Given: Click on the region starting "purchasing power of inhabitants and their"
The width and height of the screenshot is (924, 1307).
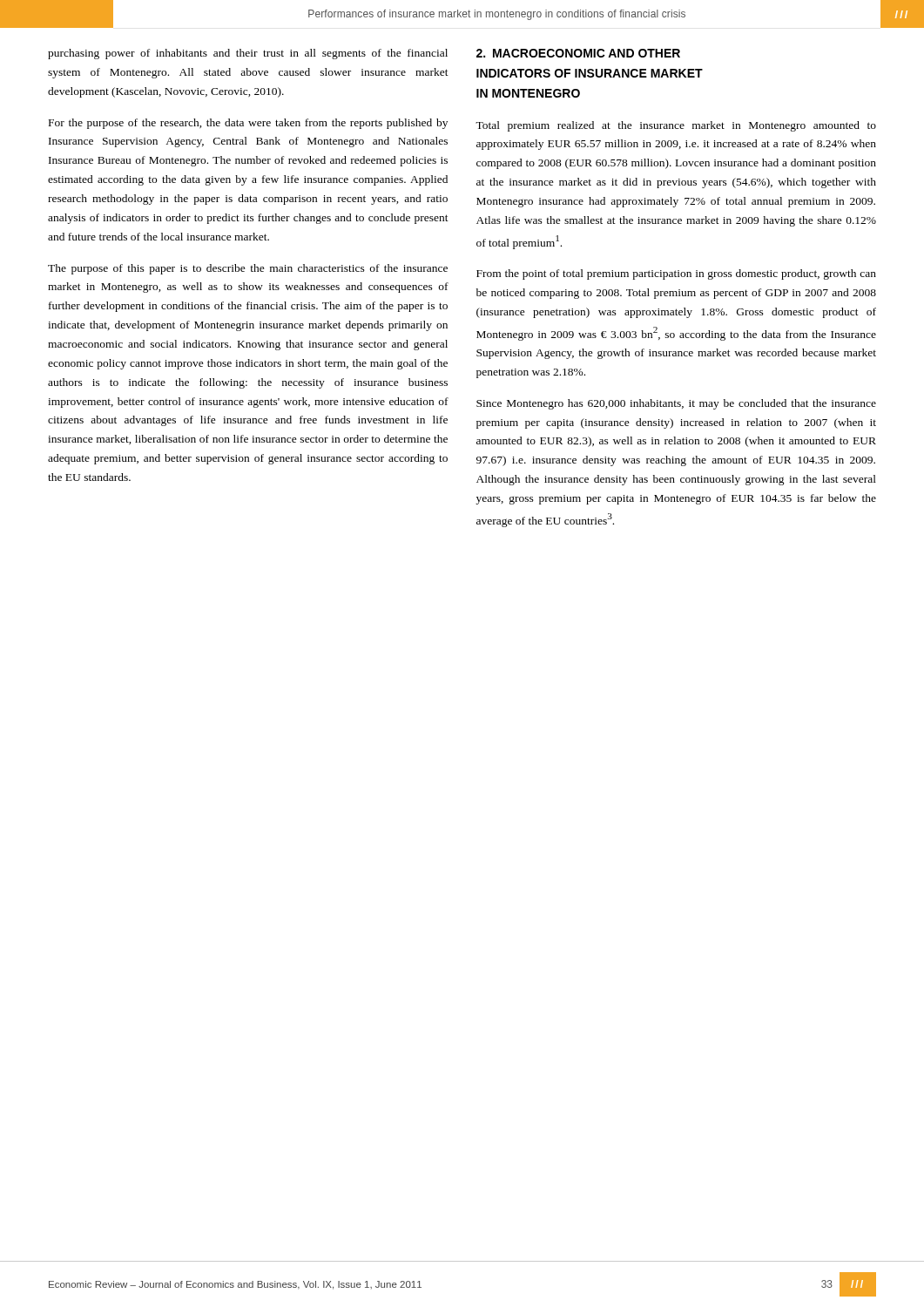Looking at the screenshot, I should (x=248, y=72).
